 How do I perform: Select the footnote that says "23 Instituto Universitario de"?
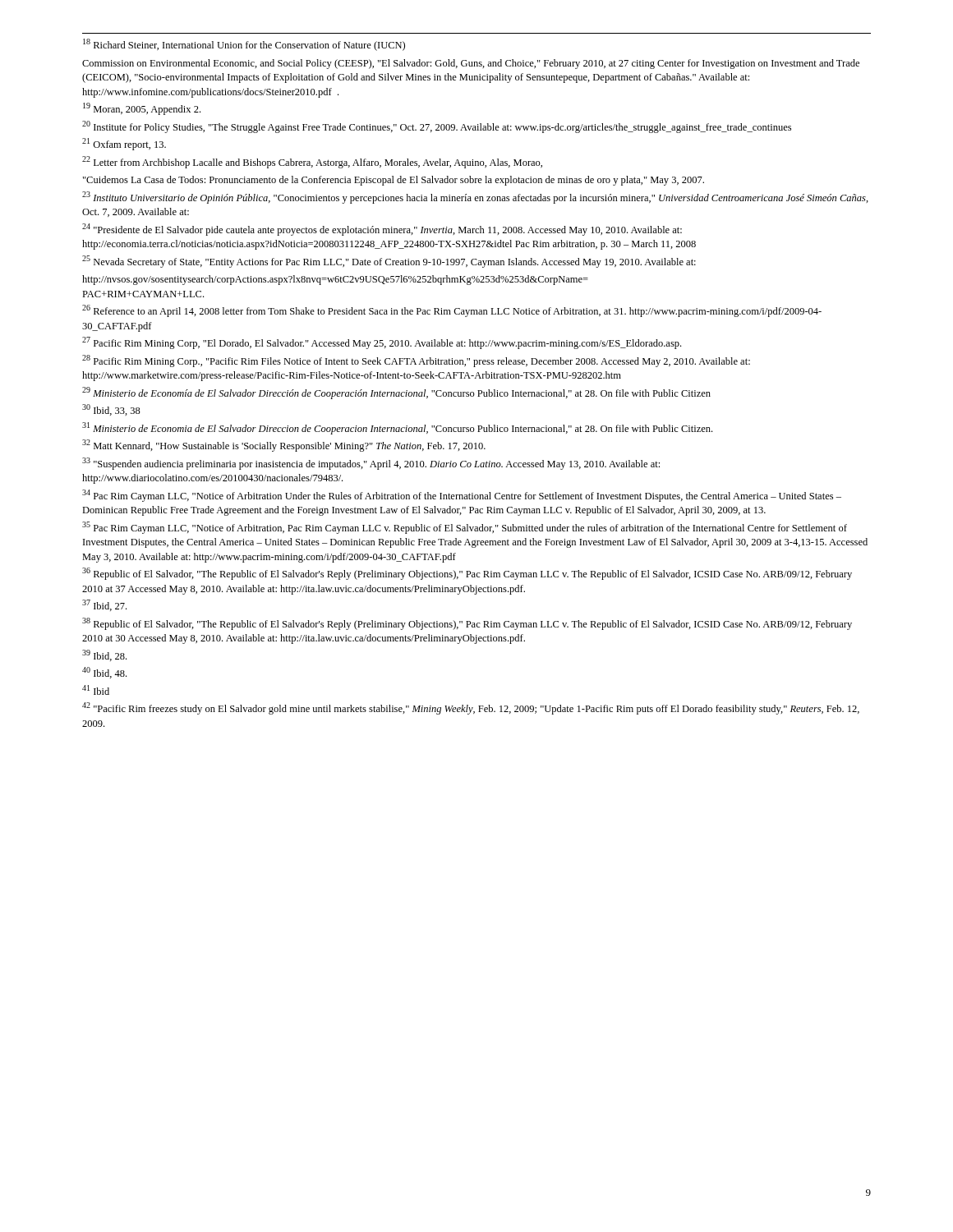pyautogui.click(x=476, y=205)
